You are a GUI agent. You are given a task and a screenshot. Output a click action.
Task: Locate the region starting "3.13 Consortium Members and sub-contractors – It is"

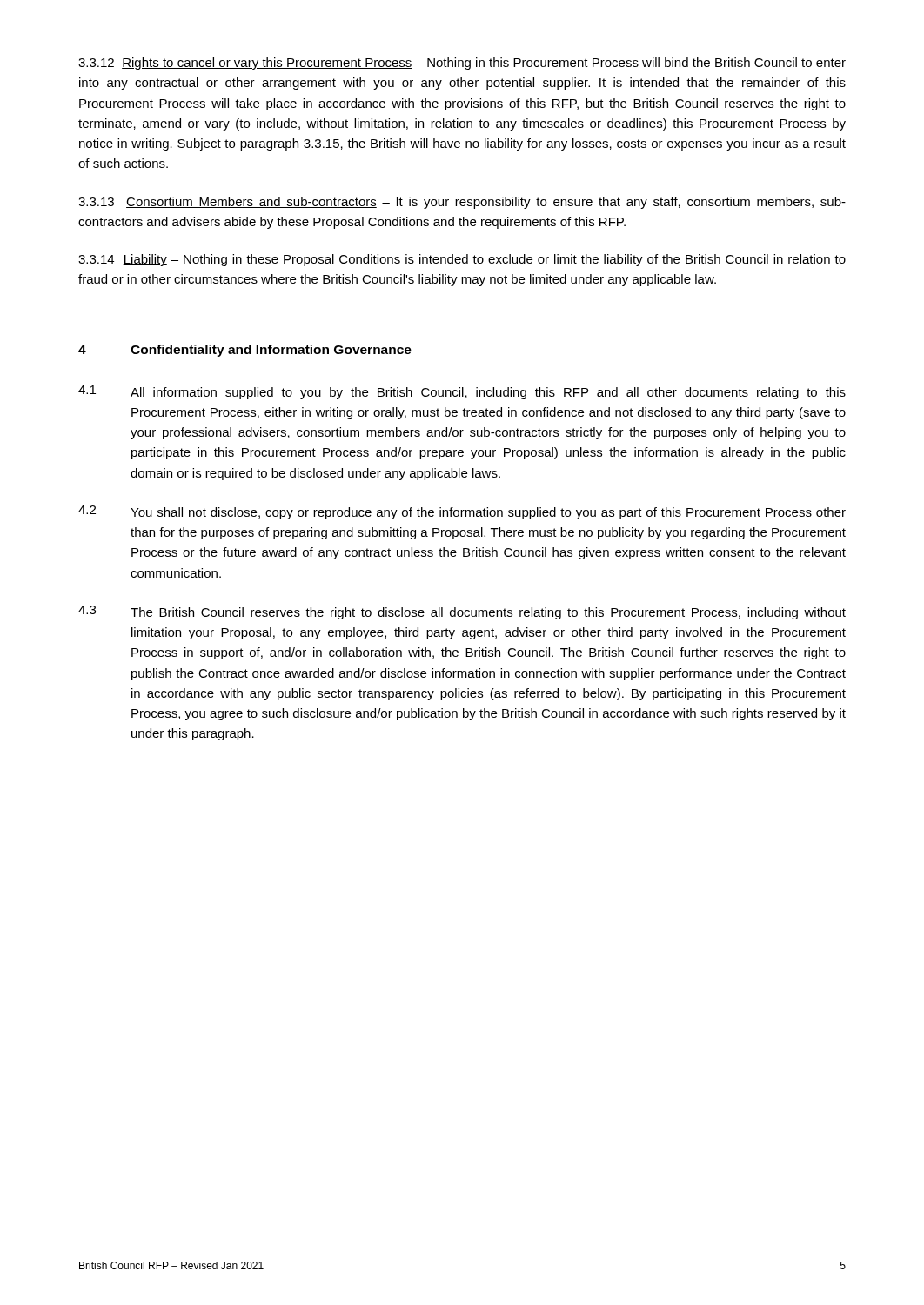pos(462,211)
